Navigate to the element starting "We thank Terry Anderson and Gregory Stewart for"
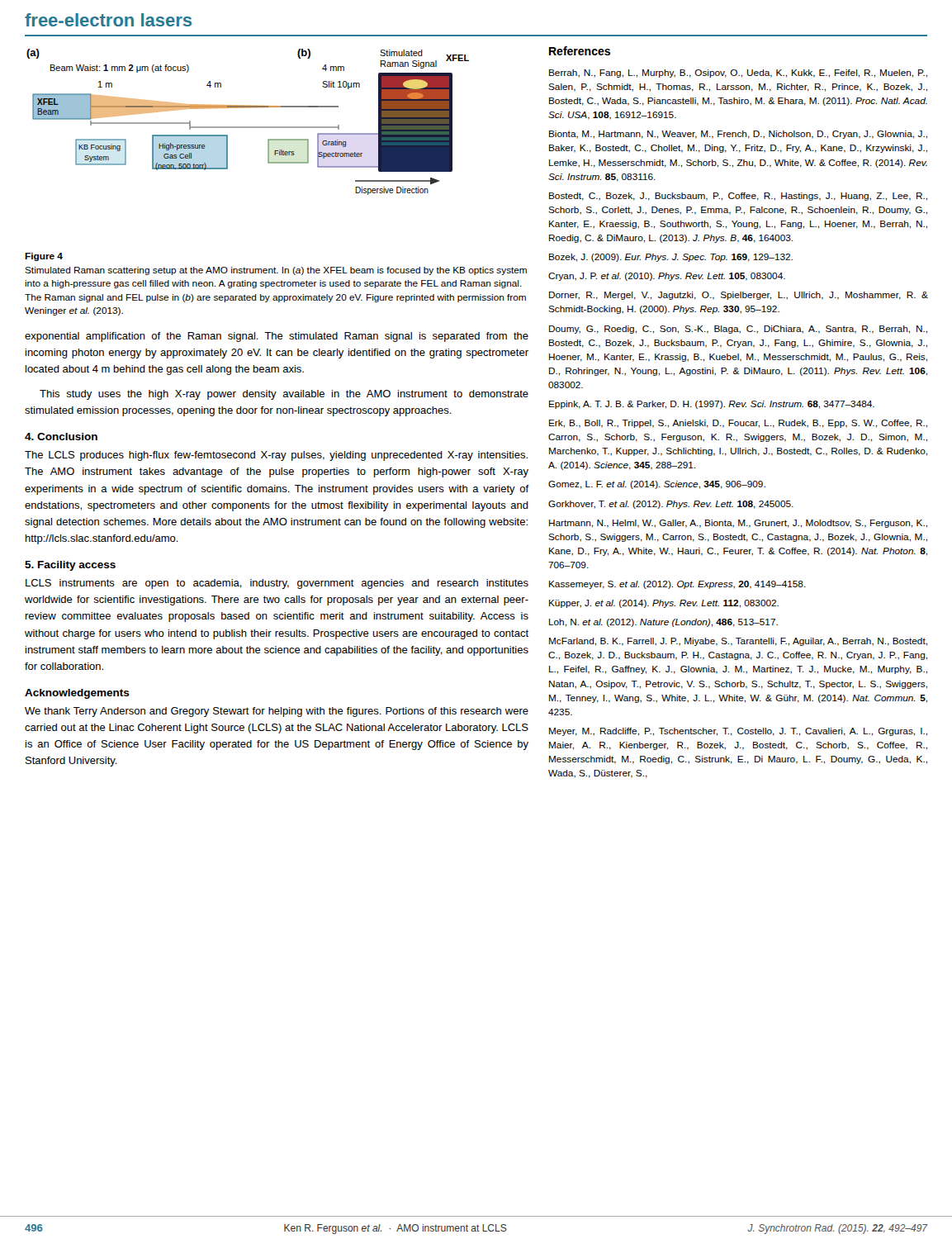Image resolution: width=952 pixels, height=1239 pixels. [x=277, y=736]
